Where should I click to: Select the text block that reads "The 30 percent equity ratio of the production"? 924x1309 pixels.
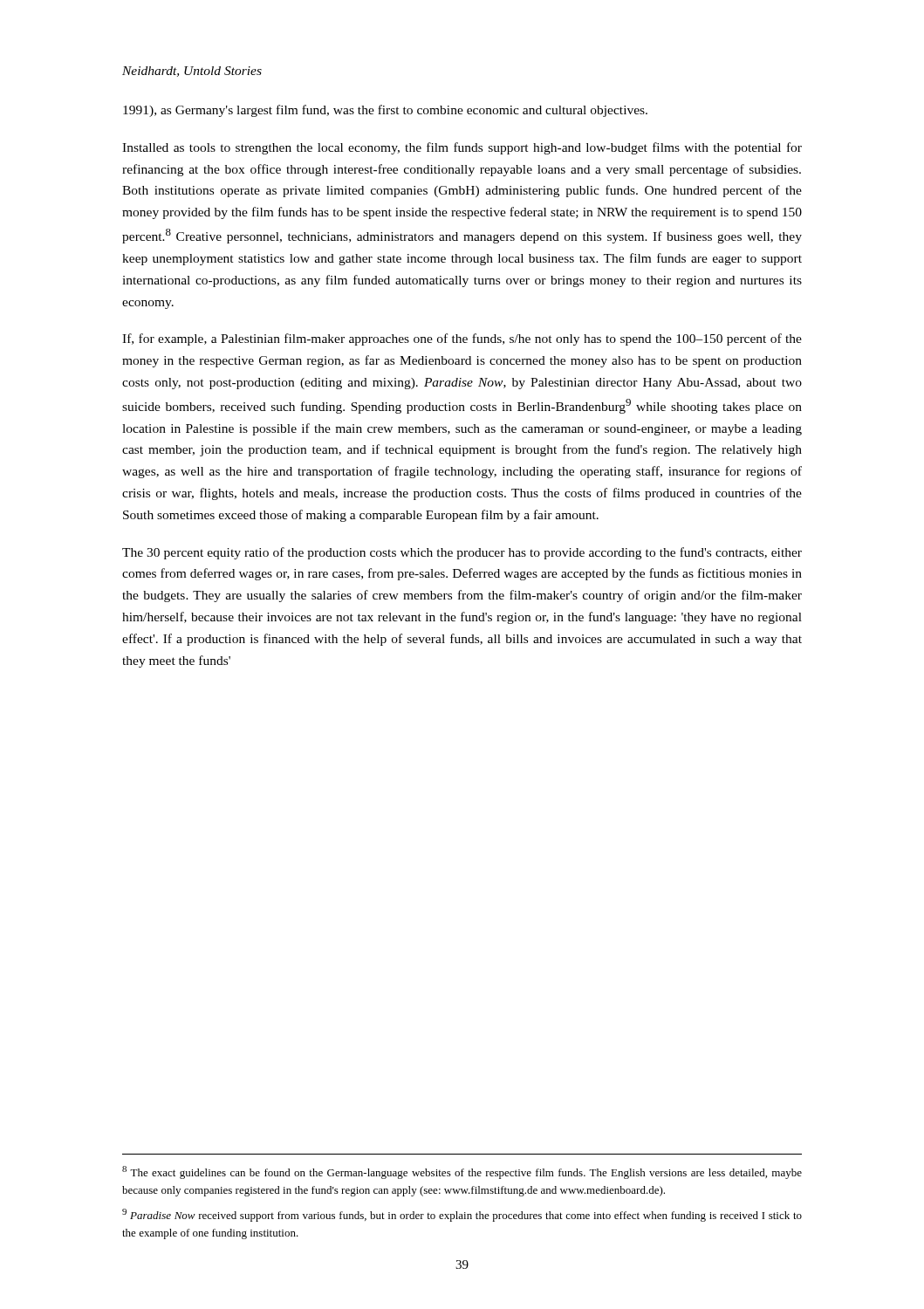tap(462, 606)
